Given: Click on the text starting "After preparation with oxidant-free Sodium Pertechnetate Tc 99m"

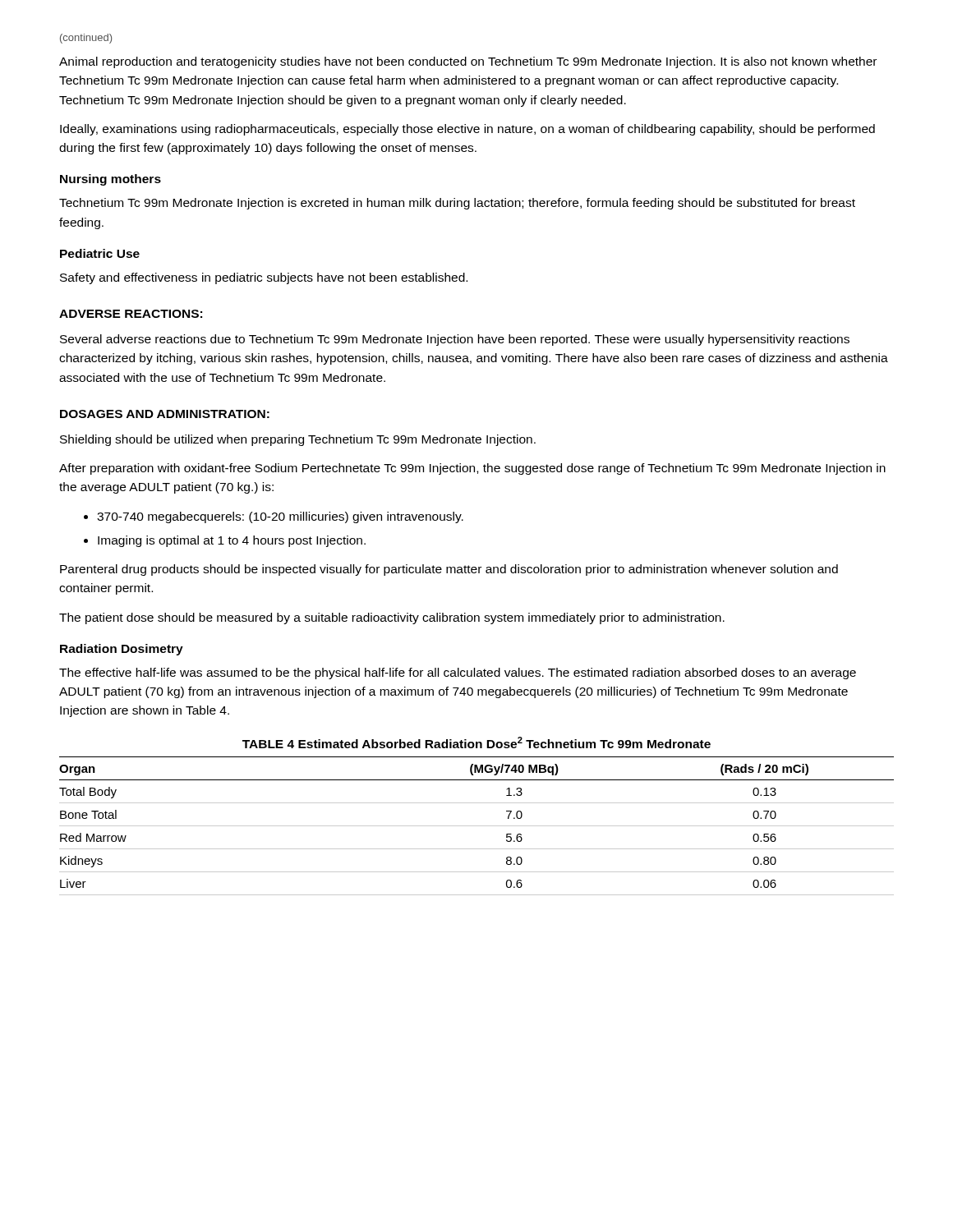Looking at the screenshot, I should point(476,477).
